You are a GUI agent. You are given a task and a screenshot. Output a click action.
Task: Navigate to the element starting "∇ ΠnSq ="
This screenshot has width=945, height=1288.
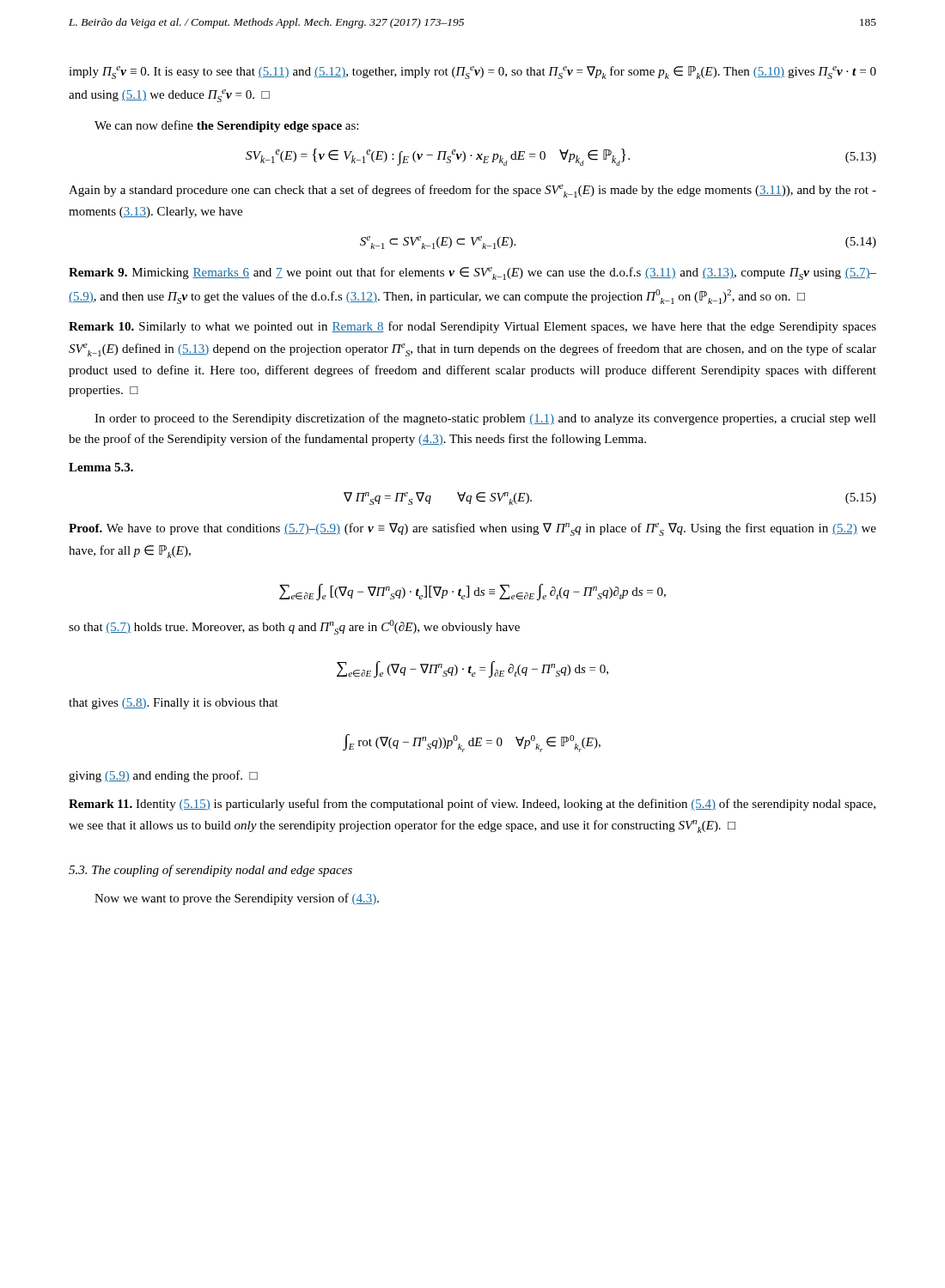click(x=472, y=497)
